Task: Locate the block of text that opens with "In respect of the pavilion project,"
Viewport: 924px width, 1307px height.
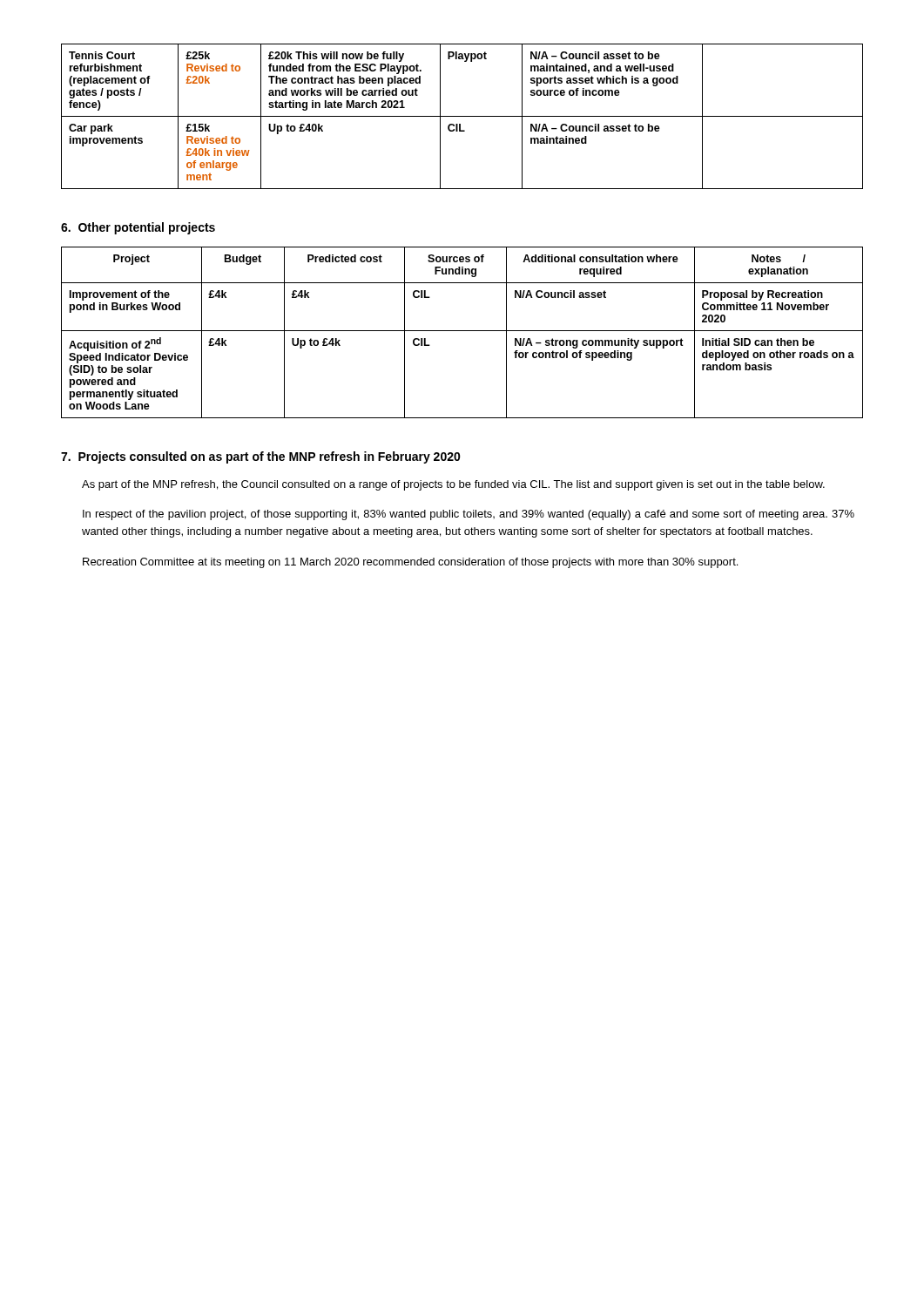Action: 468,523
